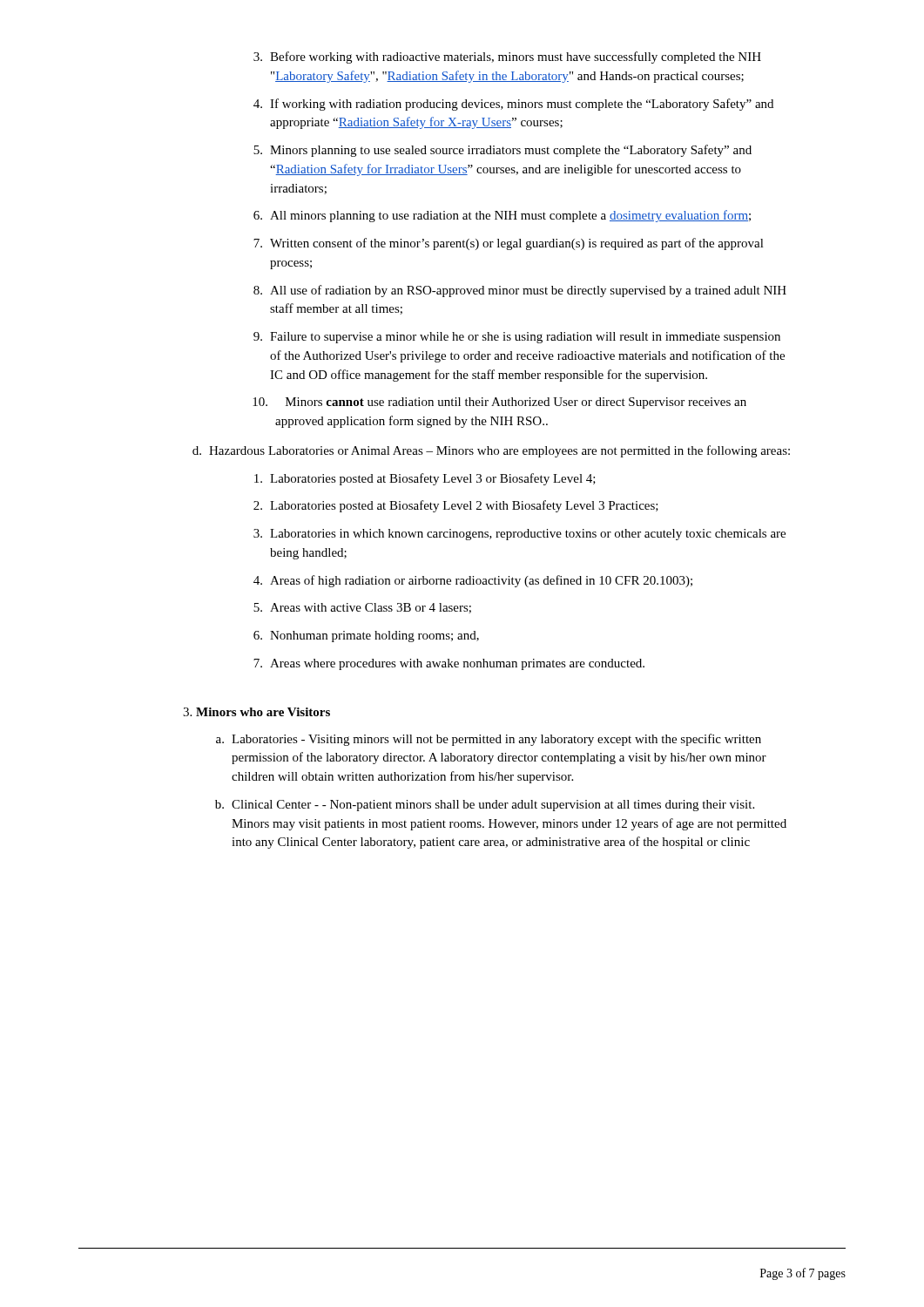The width and height of the screenshot is (924, 1307).
Task: Click on the passage starting "3. Laboratories in which known carcinogens, reproductive"
Action: coord(514,543)
